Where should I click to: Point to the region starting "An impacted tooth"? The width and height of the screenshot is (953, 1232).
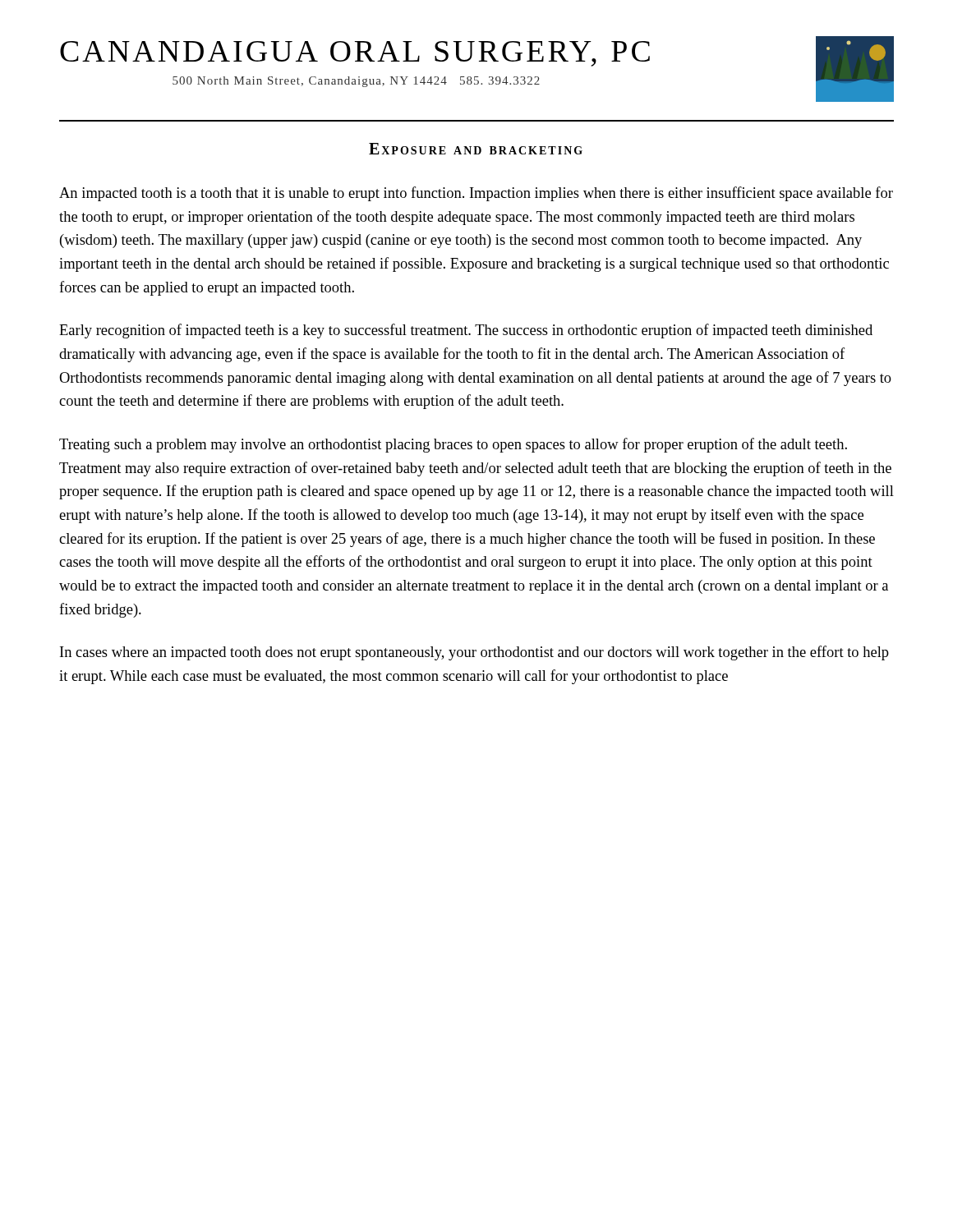coord(476,240)
